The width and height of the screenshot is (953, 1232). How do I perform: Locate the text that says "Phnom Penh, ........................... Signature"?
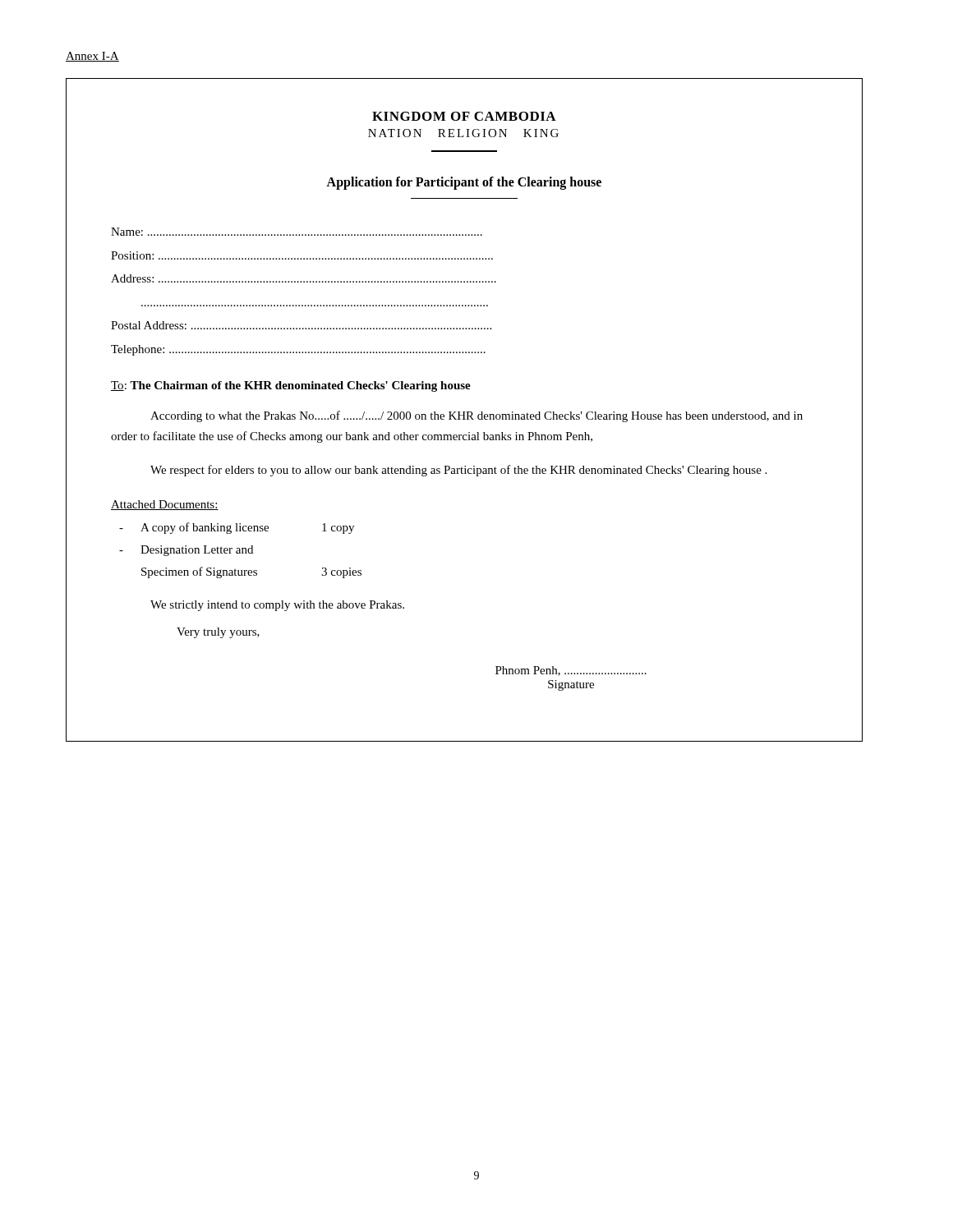coord(571,677)
